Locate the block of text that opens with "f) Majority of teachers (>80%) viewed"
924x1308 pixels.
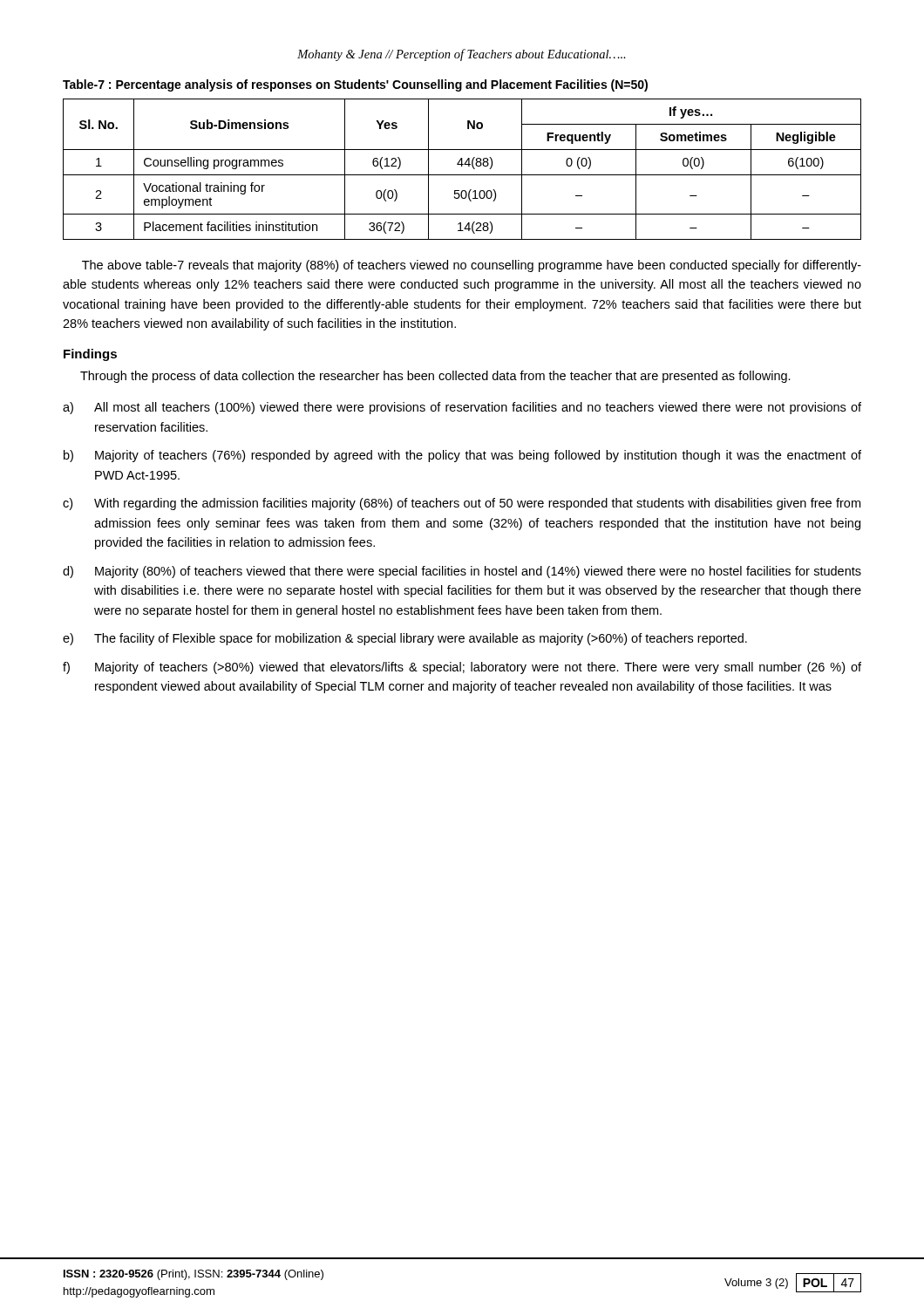click(462, 677)
